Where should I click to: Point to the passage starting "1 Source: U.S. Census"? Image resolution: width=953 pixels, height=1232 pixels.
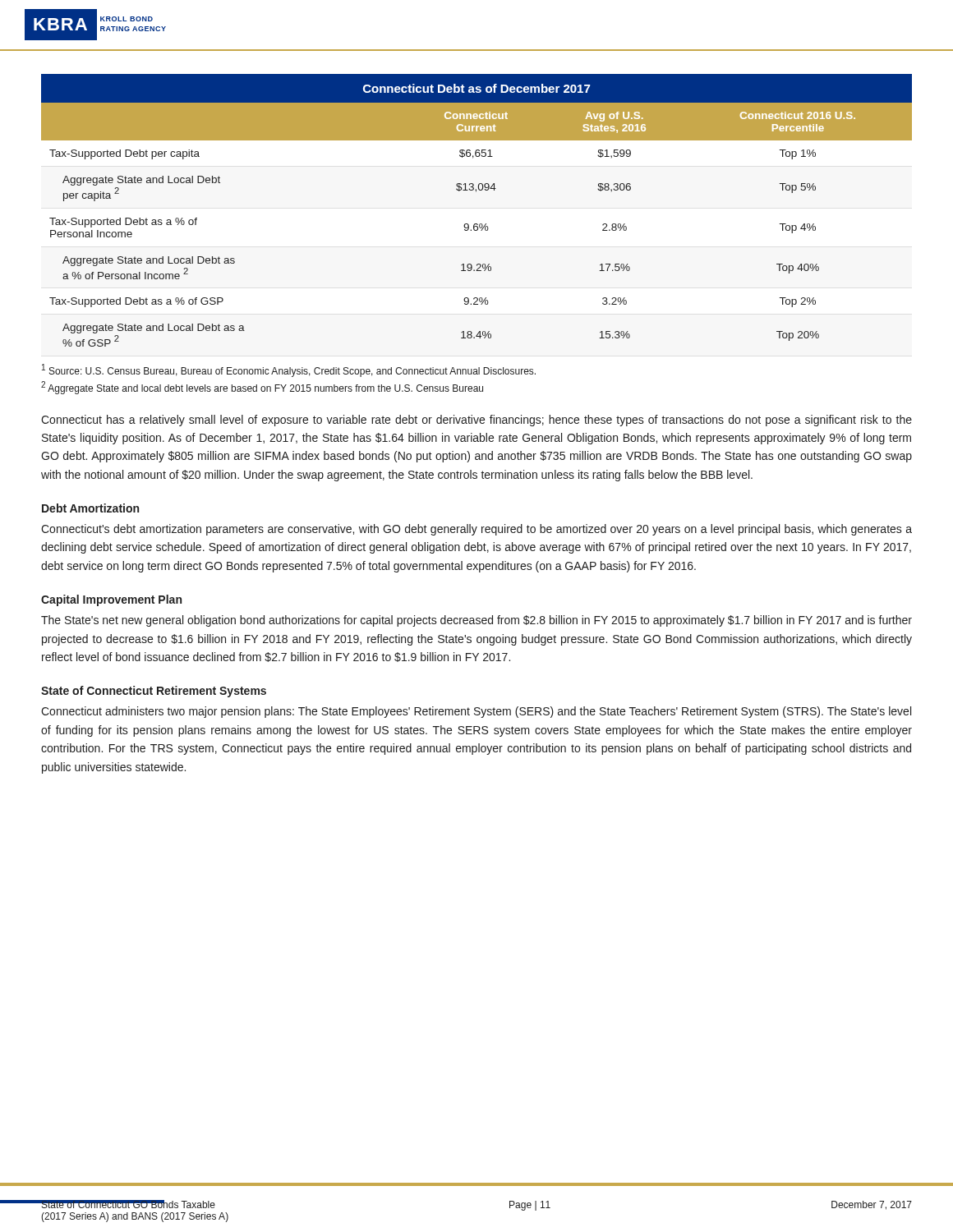[x=289, y=378]
